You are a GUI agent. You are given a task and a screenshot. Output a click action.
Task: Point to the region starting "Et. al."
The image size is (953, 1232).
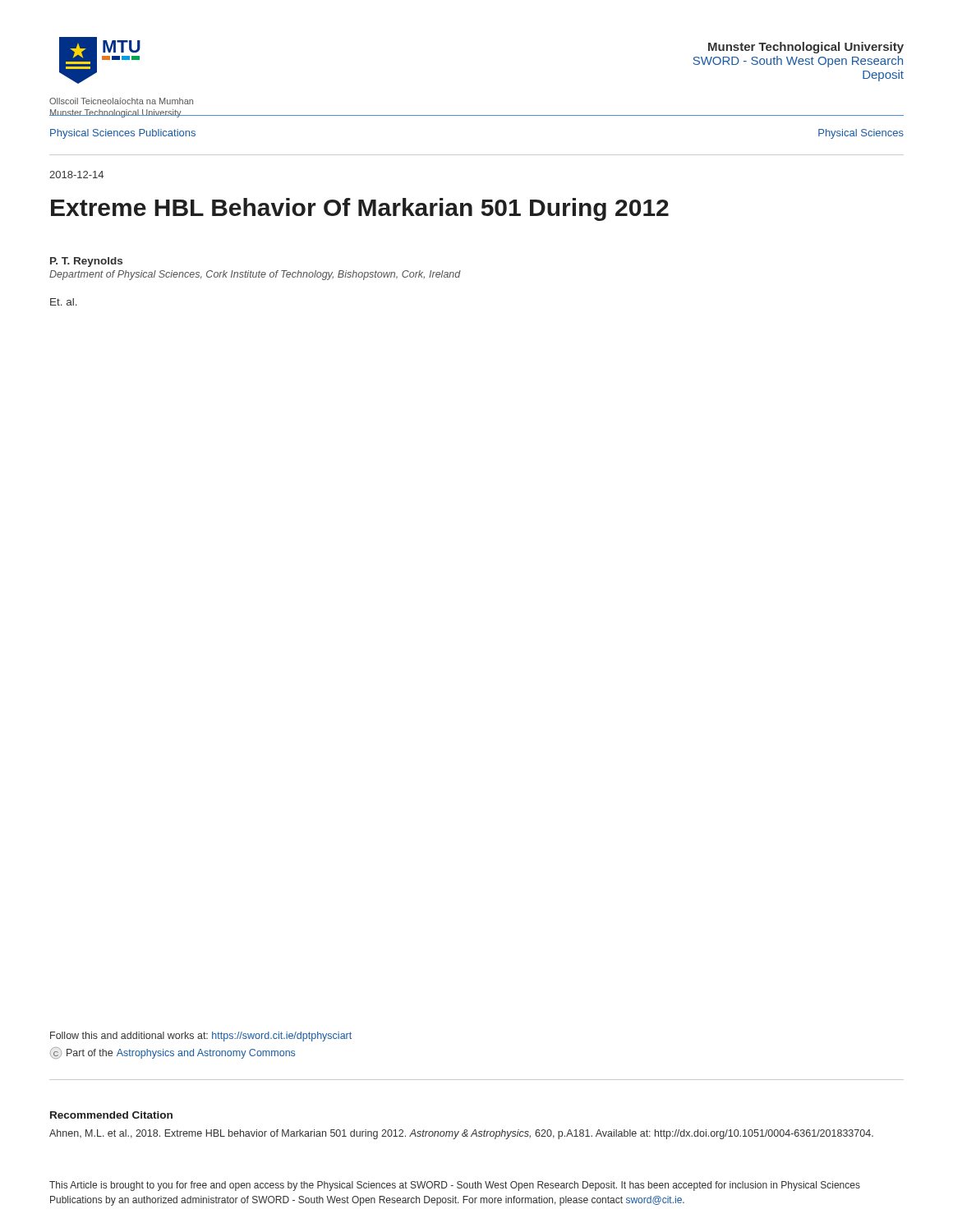(63, 302)
